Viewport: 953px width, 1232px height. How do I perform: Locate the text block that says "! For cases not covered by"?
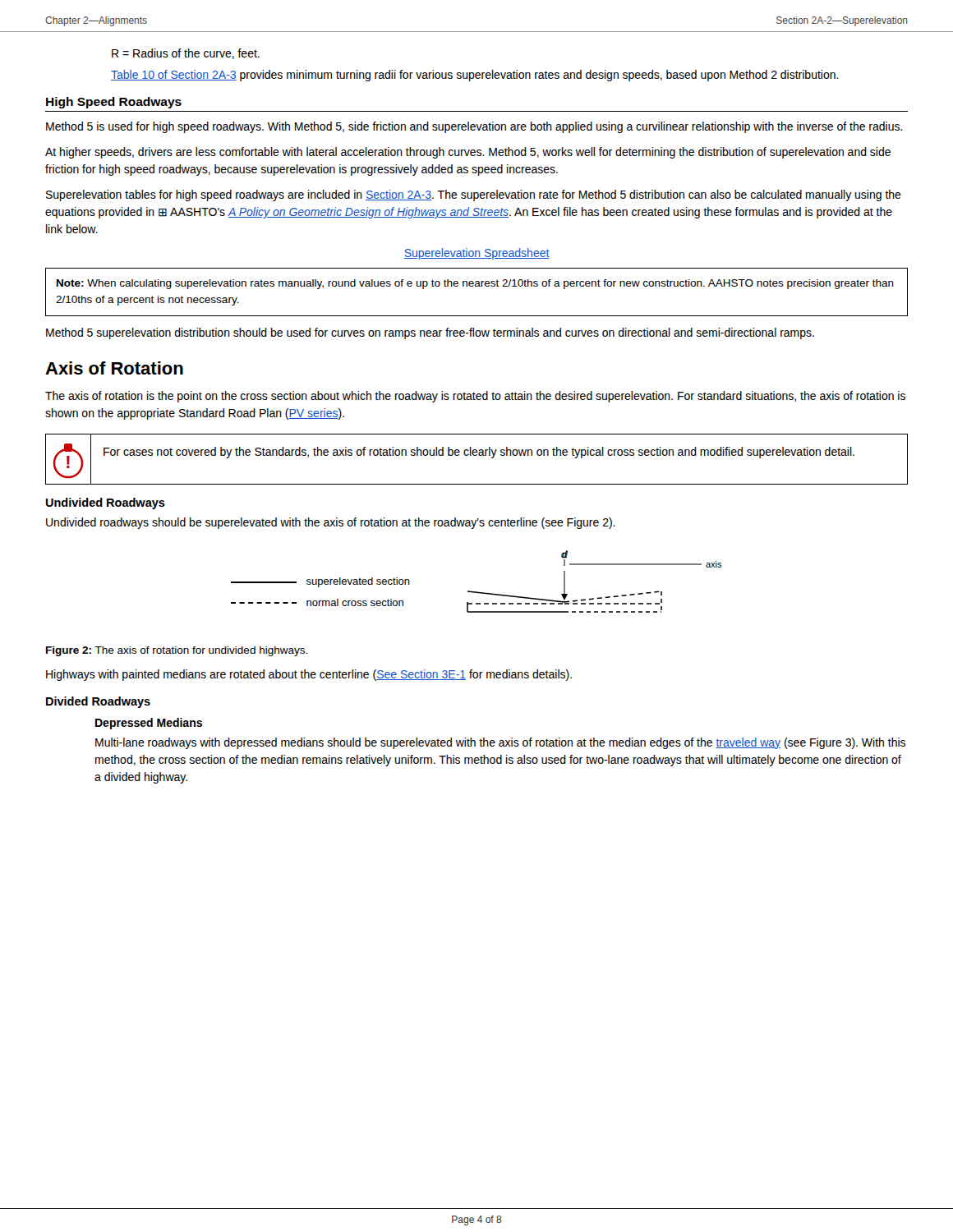pyautogui.click(x=476, y=459)
